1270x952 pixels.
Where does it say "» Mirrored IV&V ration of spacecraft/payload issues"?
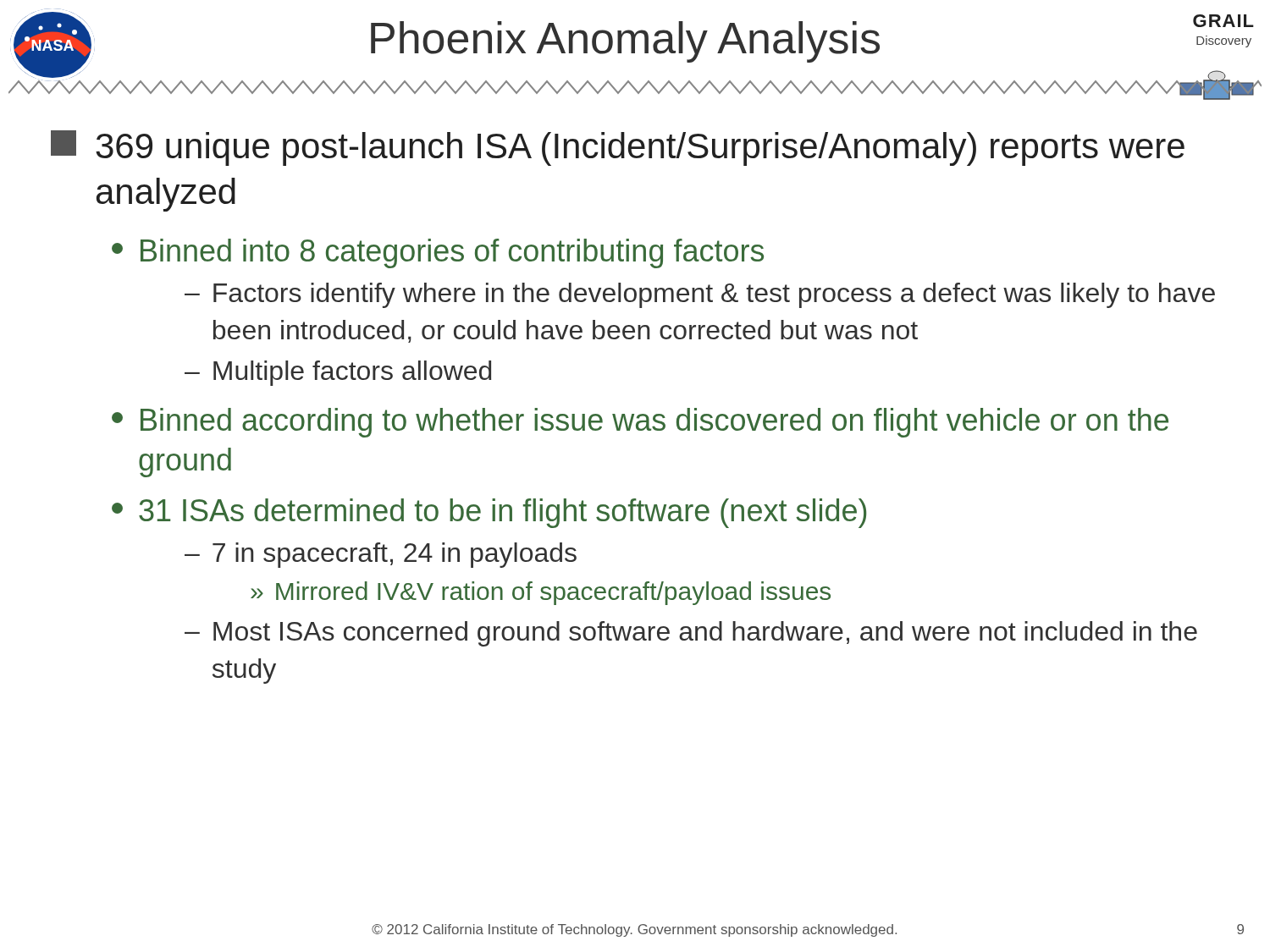point(541,592)
